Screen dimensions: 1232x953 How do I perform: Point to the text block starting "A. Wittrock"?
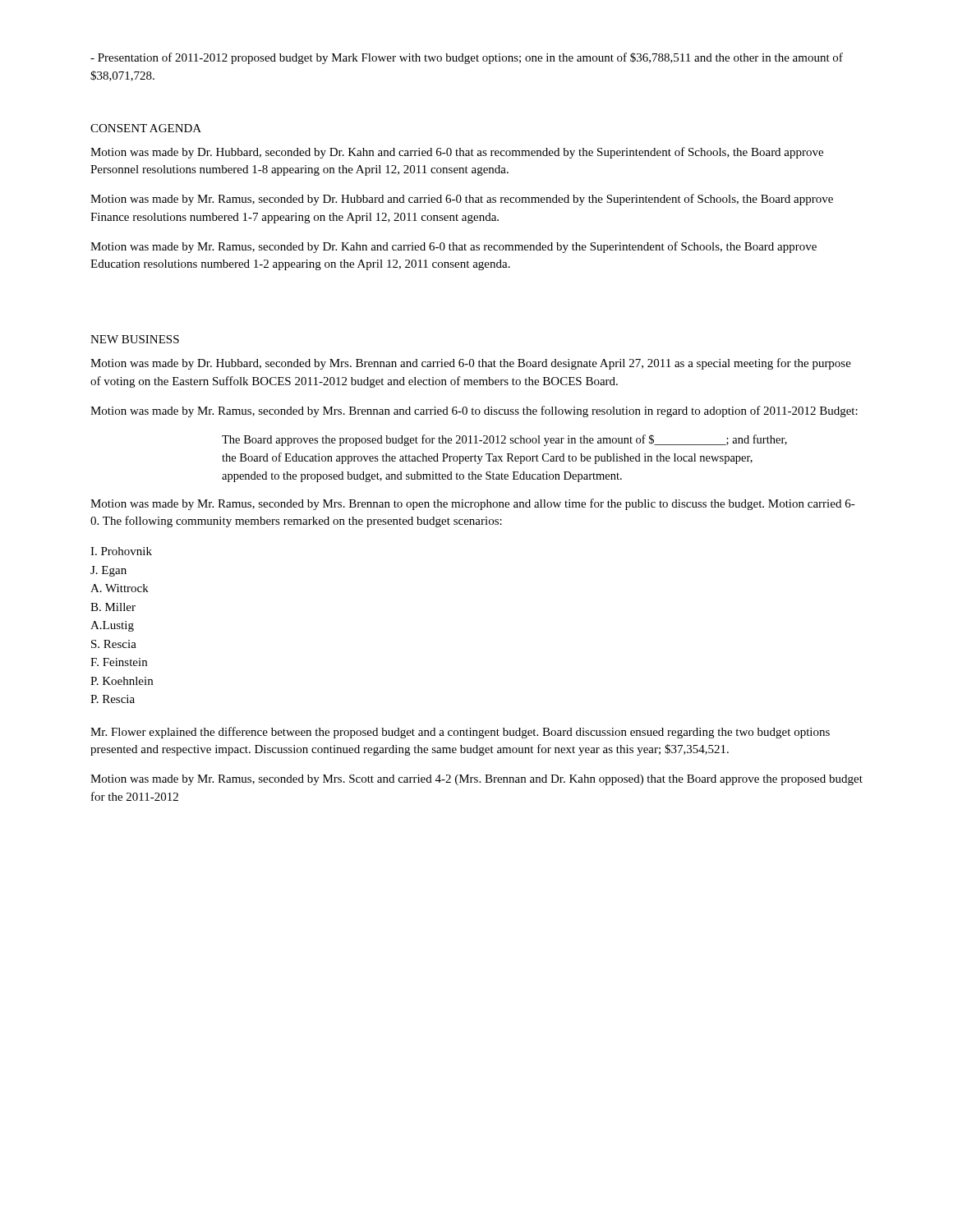pyautogui.click(x=119, y=588)
